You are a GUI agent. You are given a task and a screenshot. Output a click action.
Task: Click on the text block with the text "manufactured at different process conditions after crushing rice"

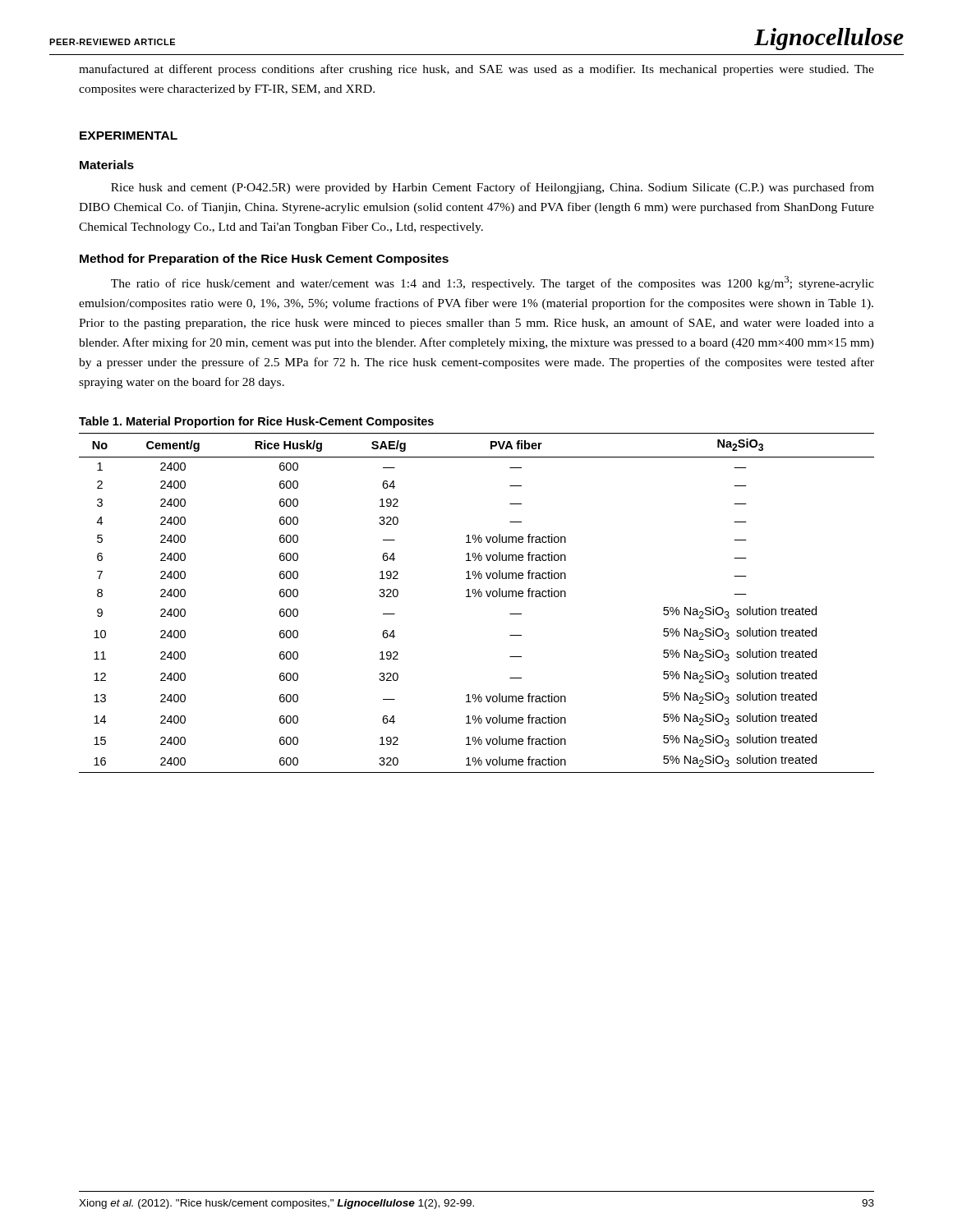tap(476, 78)
